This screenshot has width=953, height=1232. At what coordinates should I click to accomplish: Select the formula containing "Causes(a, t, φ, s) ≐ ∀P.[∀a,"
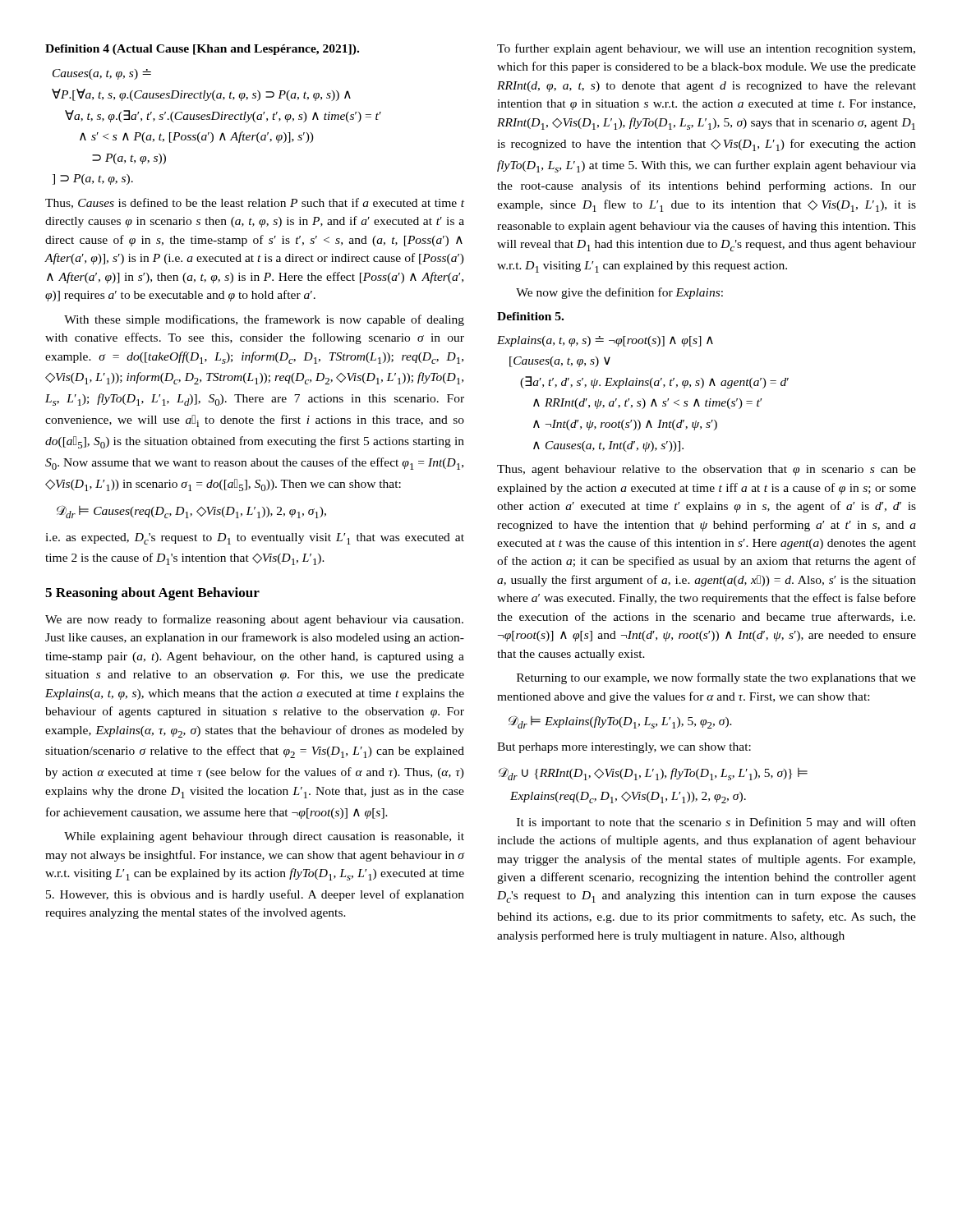tap(258, 126)
